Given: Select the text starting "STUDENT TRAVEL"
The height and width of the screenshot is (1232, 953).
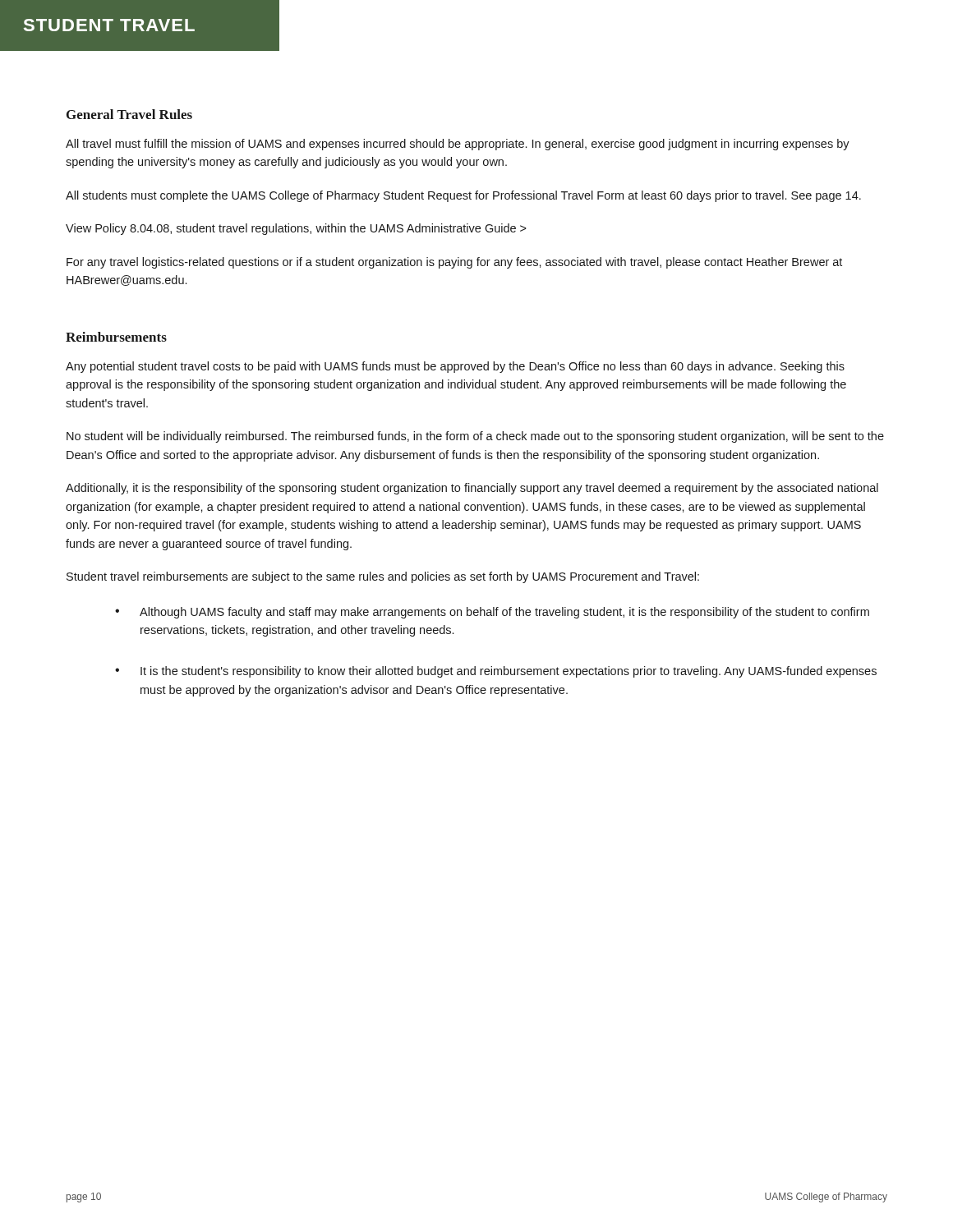Looking at the screenshot, I should pyautogui.click(x=109, y=25).
